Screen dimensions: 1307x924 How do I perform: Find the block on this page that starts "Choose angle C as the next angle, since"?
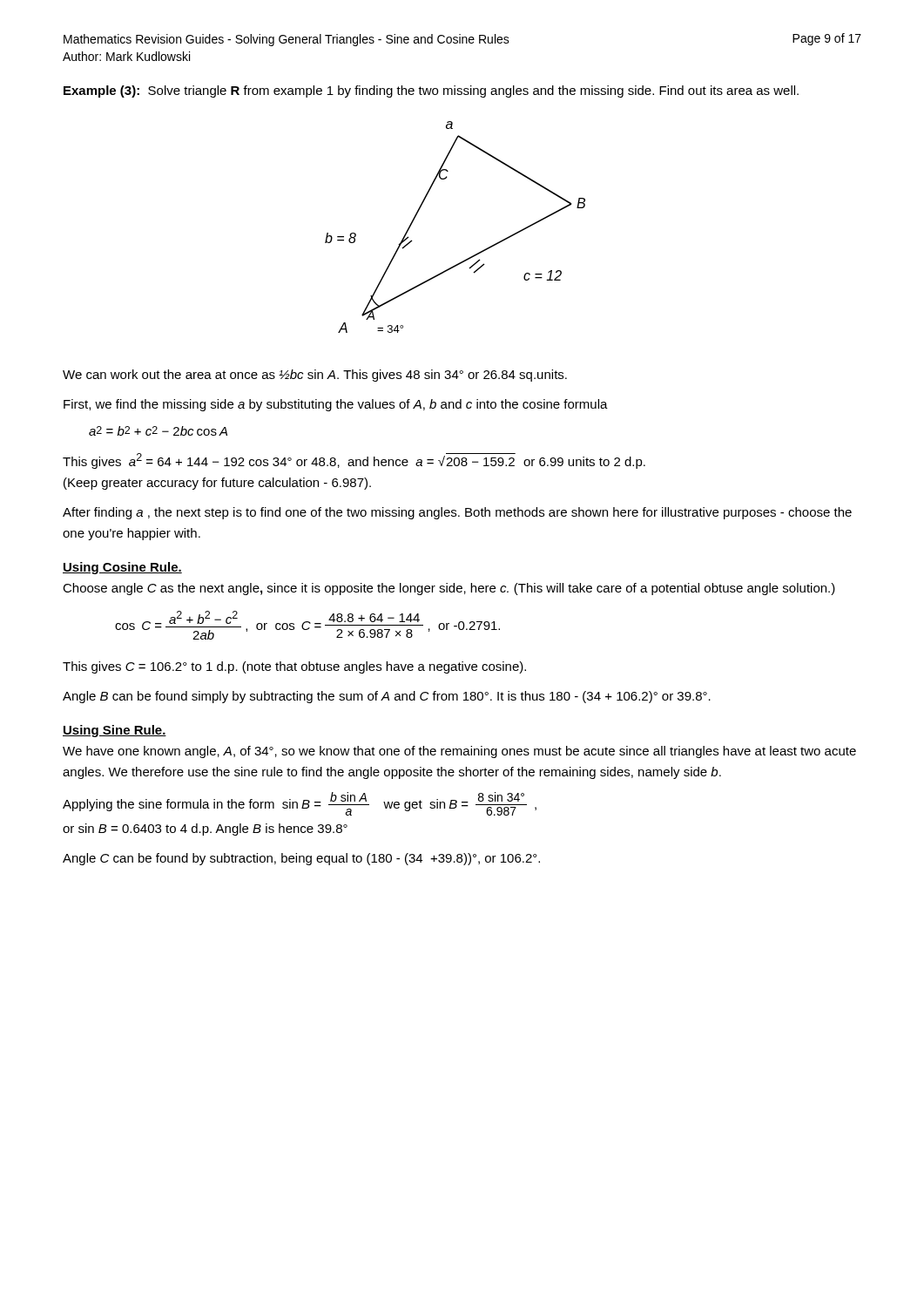[449, 587]
